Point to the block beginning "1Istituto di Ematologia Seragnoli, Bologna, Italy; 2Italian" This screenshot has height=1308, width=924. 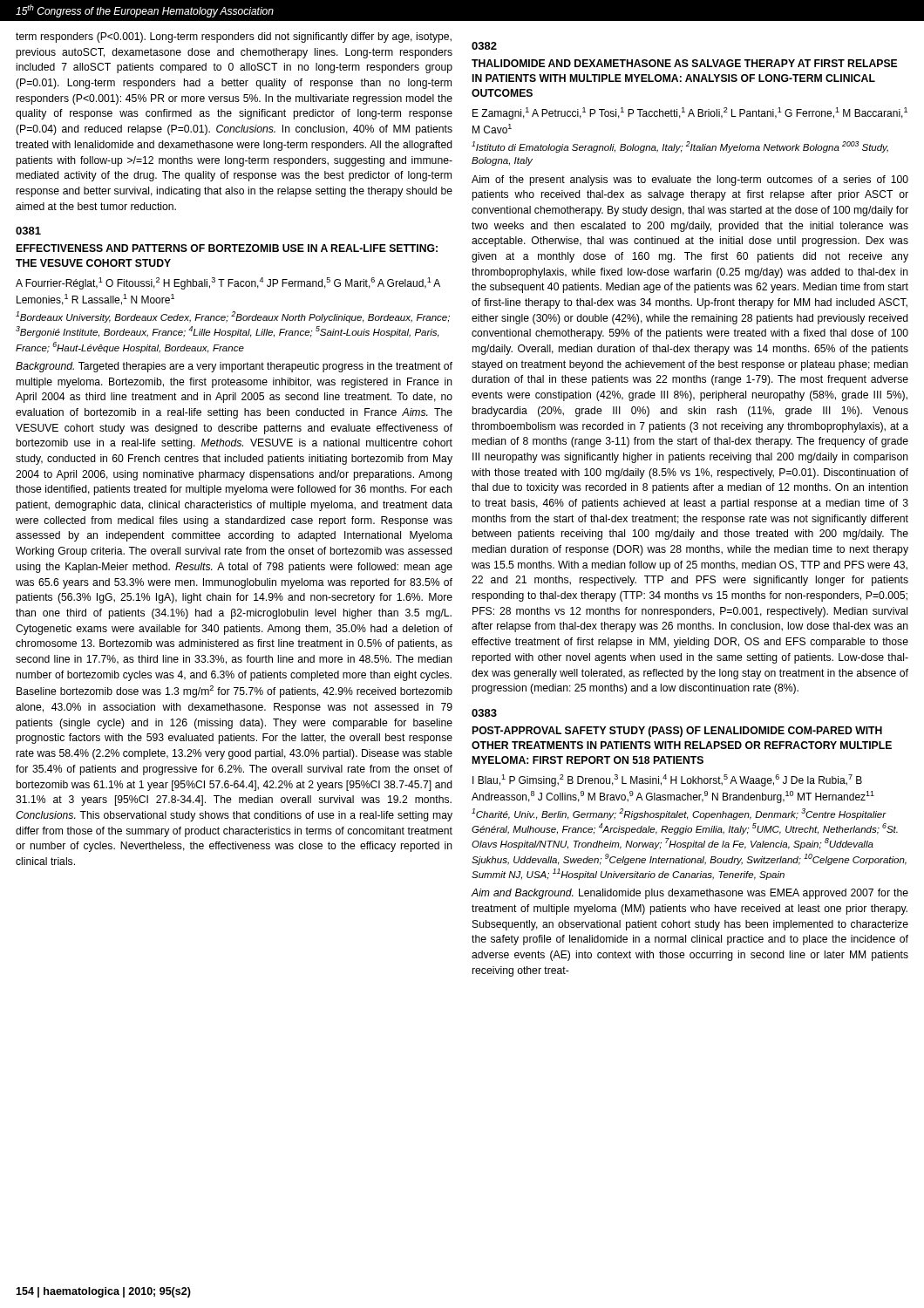[680, 152]
